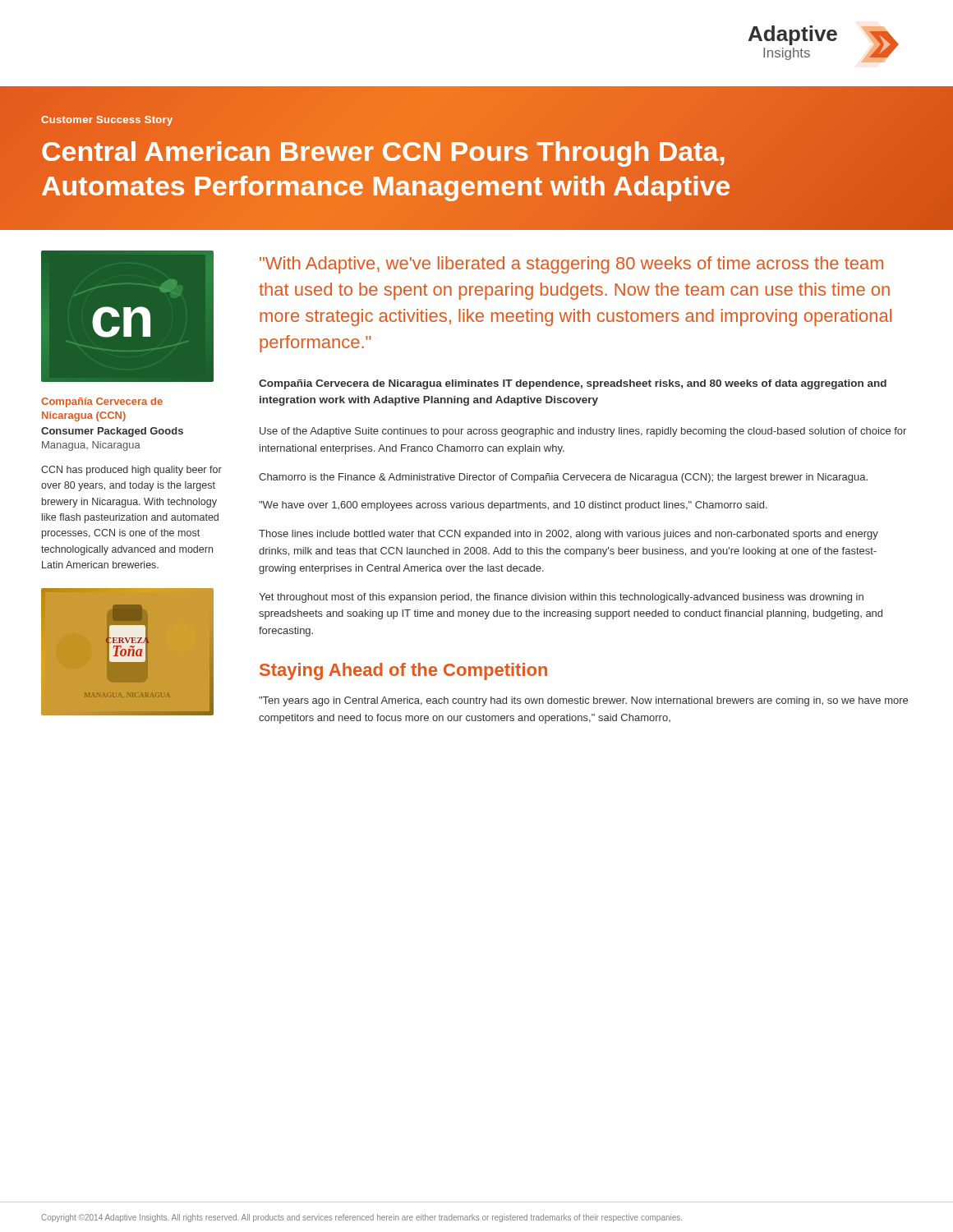Find the text block that says "Yet throughout most of this expansion period,"
This screenshot has height=1232, width=953.
[571, 613]
